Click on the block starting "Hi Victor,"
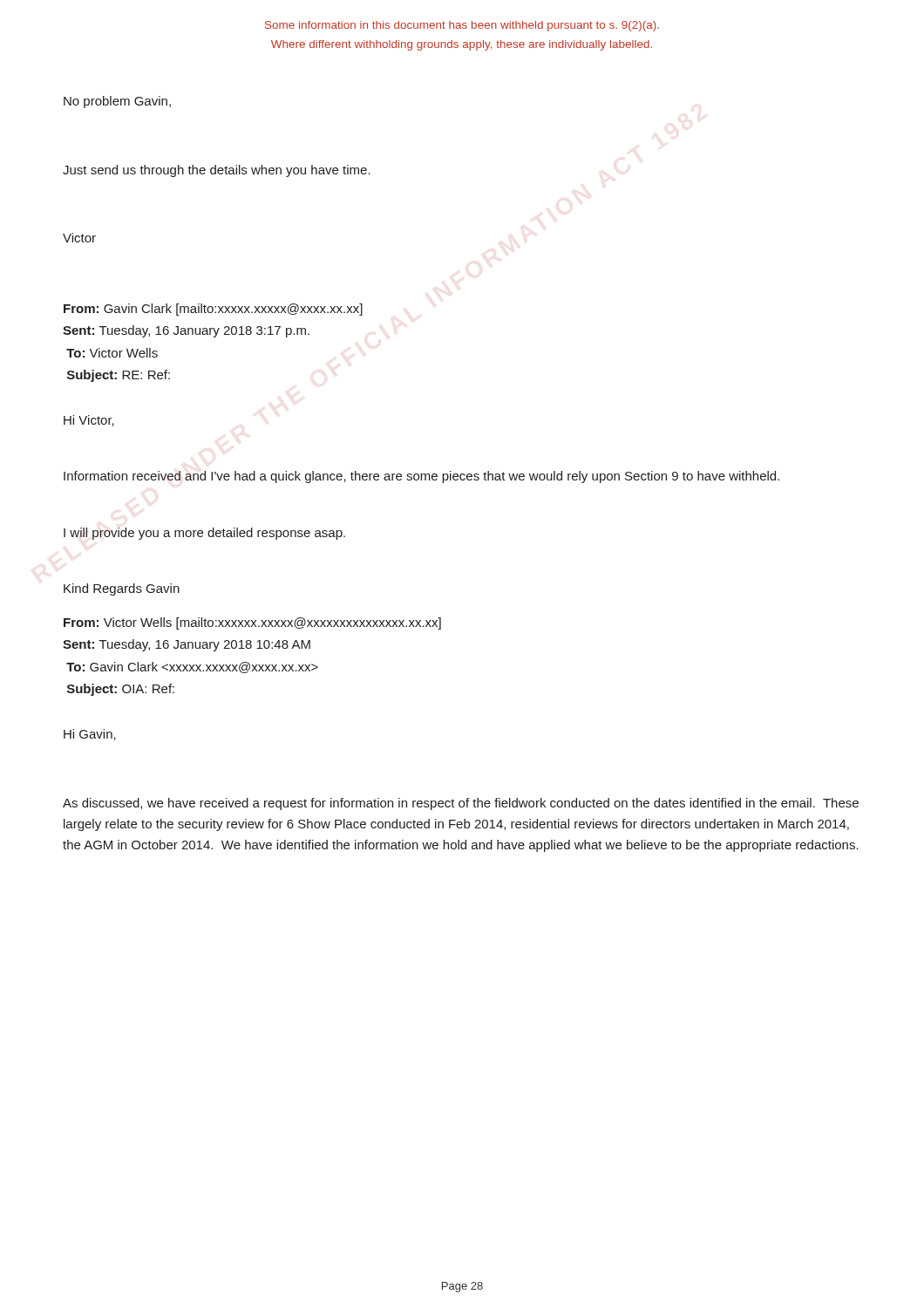Viewport: 924px width, 1308px height. coord(89,420)
